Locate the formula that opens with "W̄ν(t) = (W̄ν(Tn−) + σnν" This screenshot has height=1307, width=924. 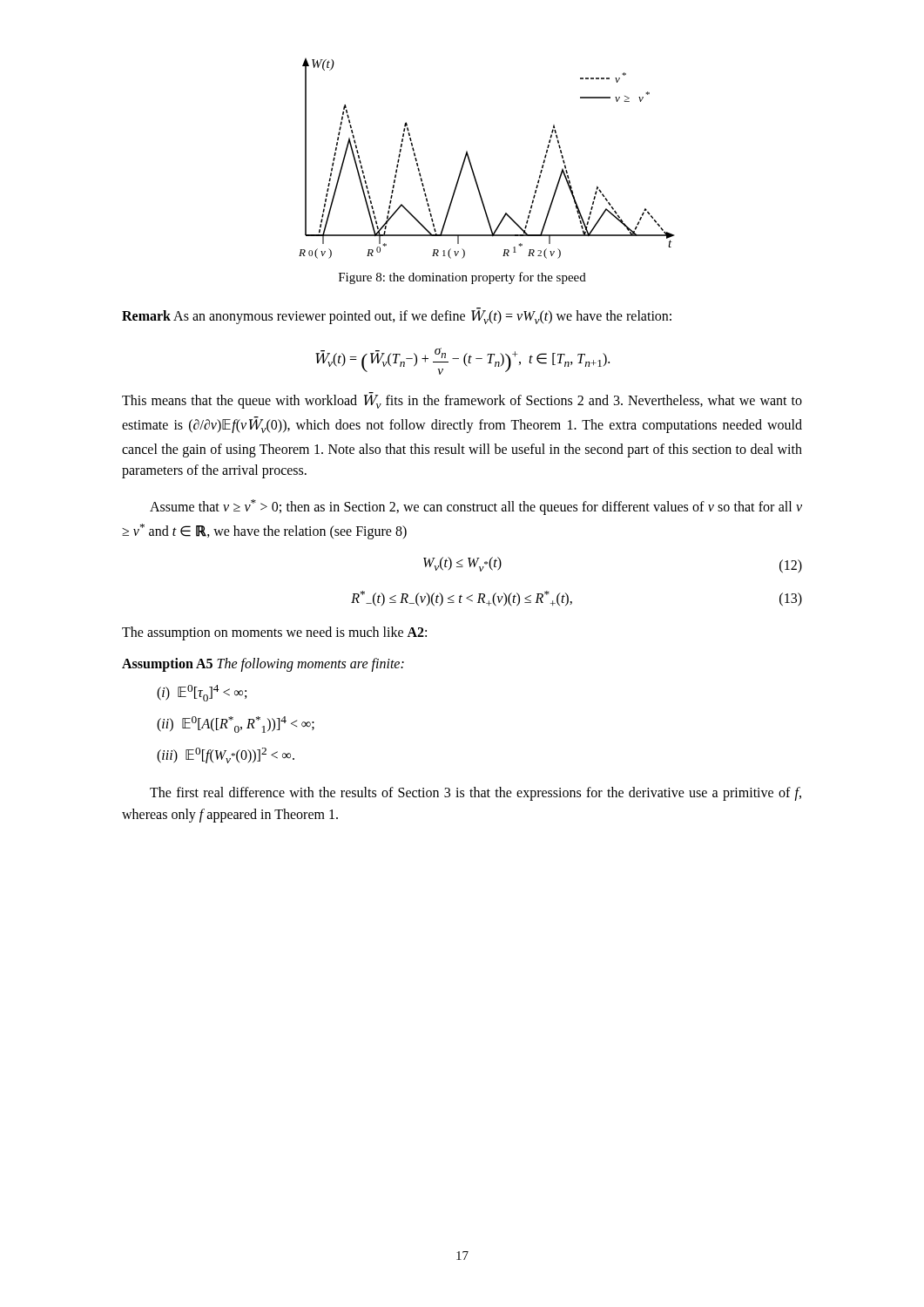(x=462, y=360)
